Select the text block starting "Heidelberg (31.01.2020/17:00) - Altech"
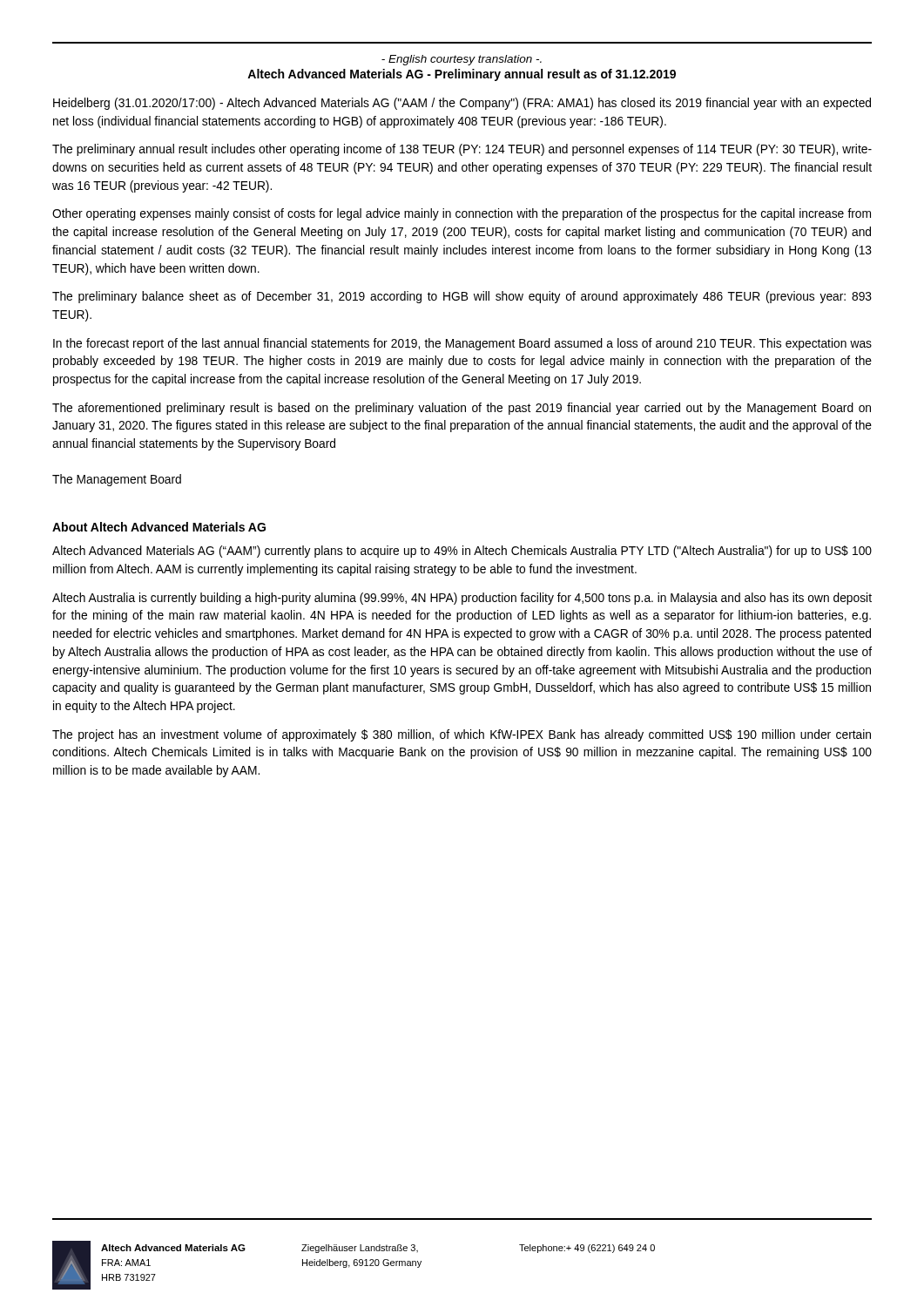Screen dimensions: 1307x924 (462, 112)
